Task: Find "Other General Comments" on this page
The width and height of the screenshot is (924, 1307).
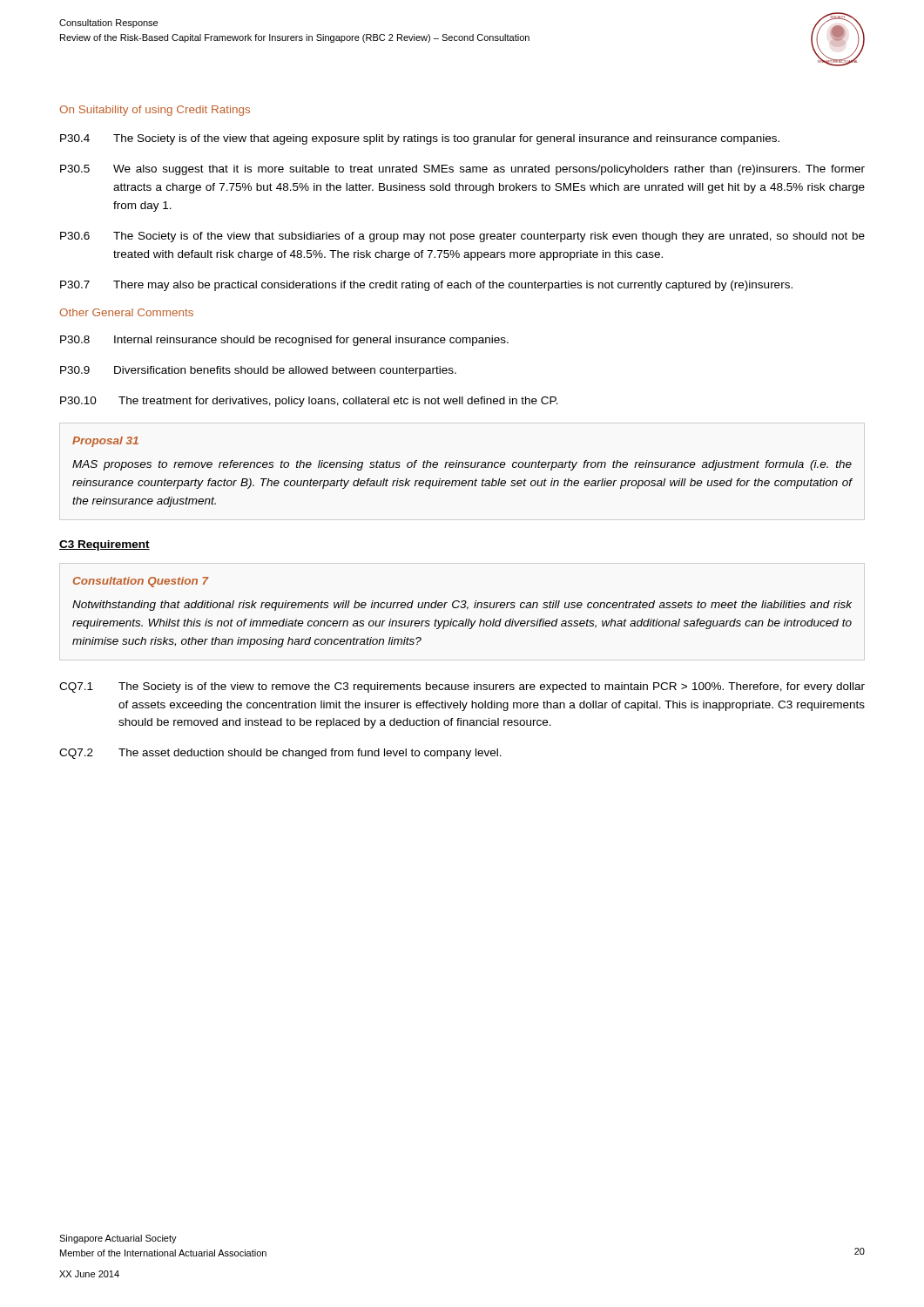Action: point(127,313)
